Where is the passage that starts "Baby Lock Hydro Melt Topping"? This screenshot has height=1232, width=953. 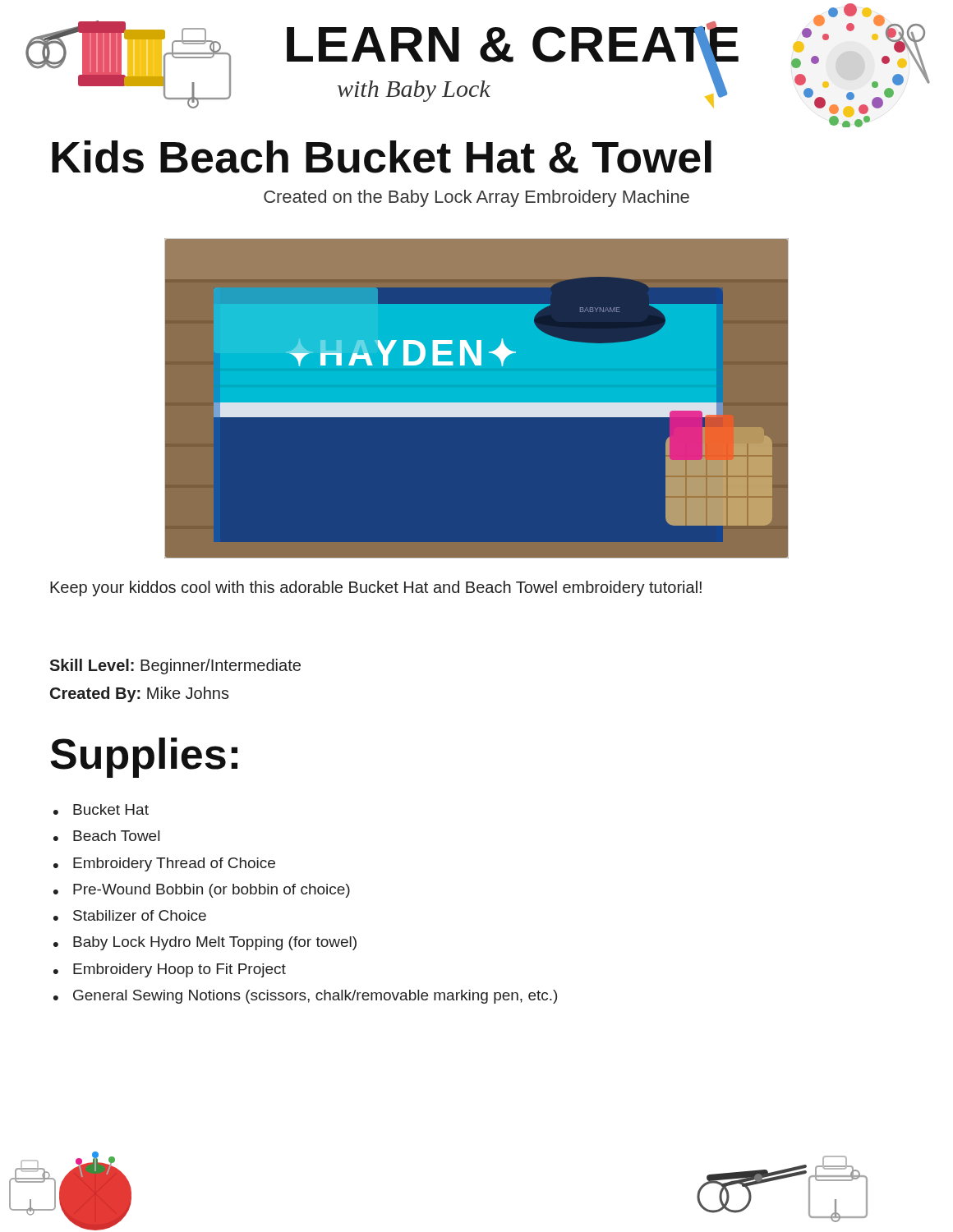215,942
